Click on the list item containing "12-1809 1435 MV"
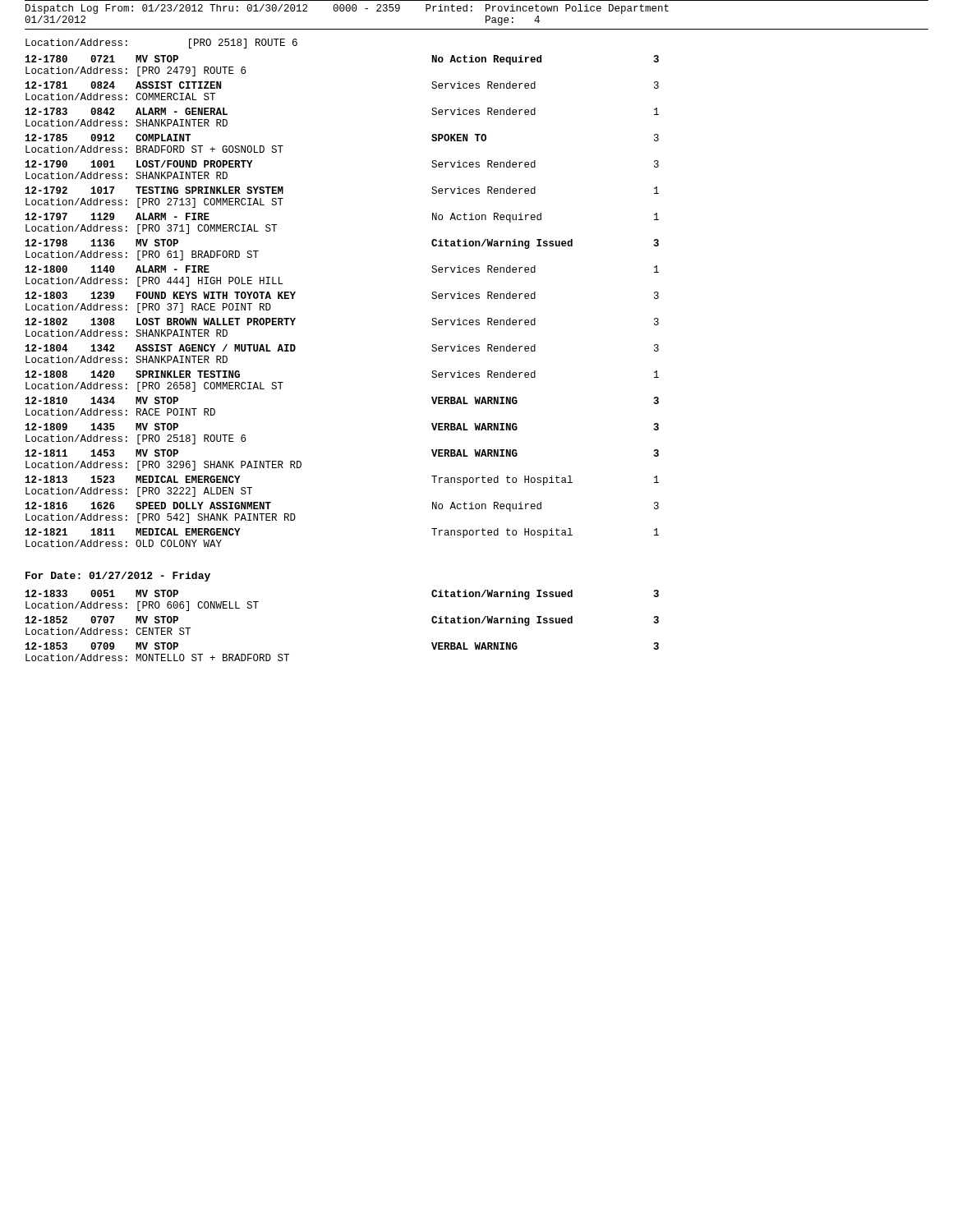This screenshot has width=953, height=1232. (476, 434)
